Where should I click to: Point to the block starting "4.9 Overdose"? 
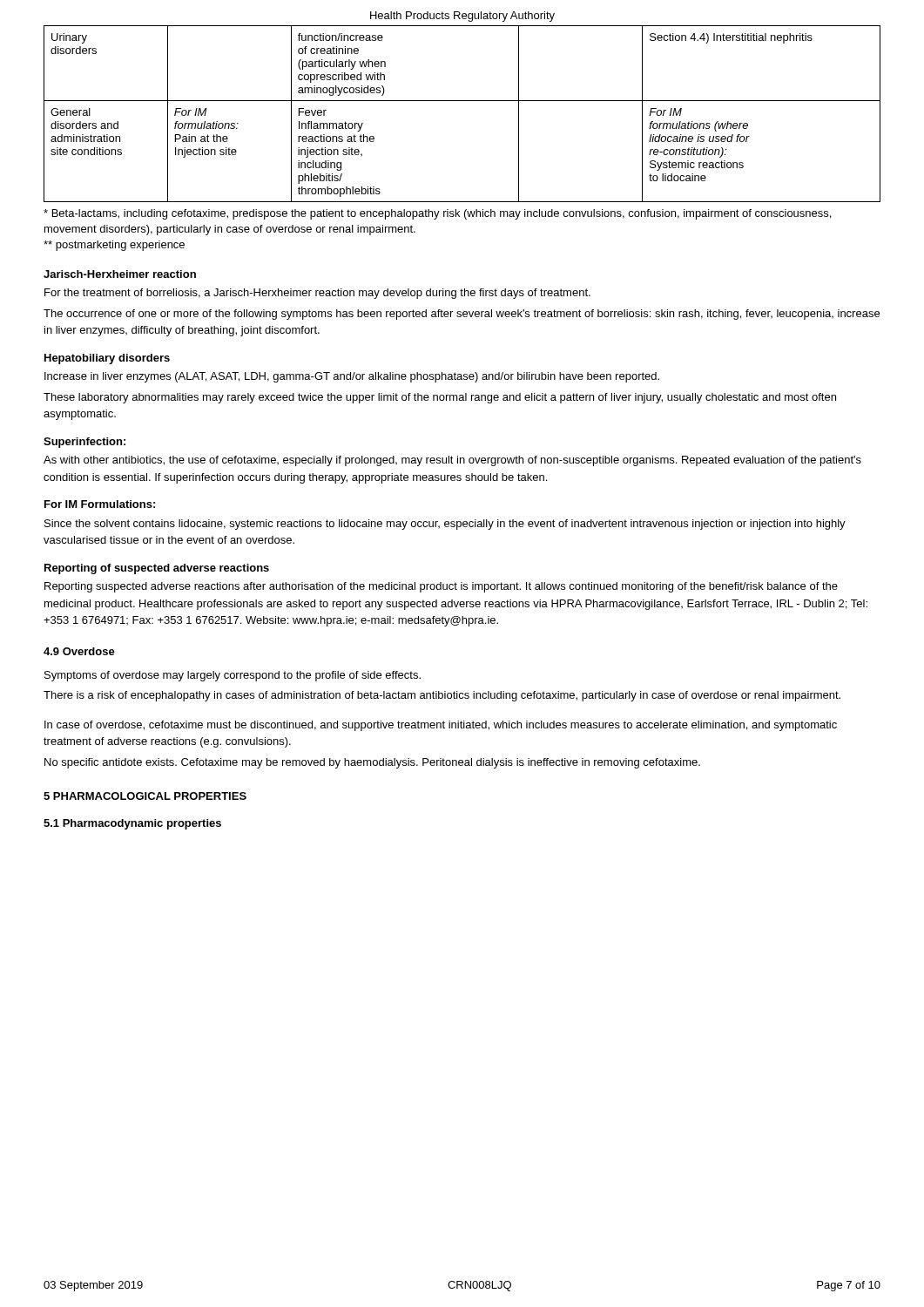79,651
